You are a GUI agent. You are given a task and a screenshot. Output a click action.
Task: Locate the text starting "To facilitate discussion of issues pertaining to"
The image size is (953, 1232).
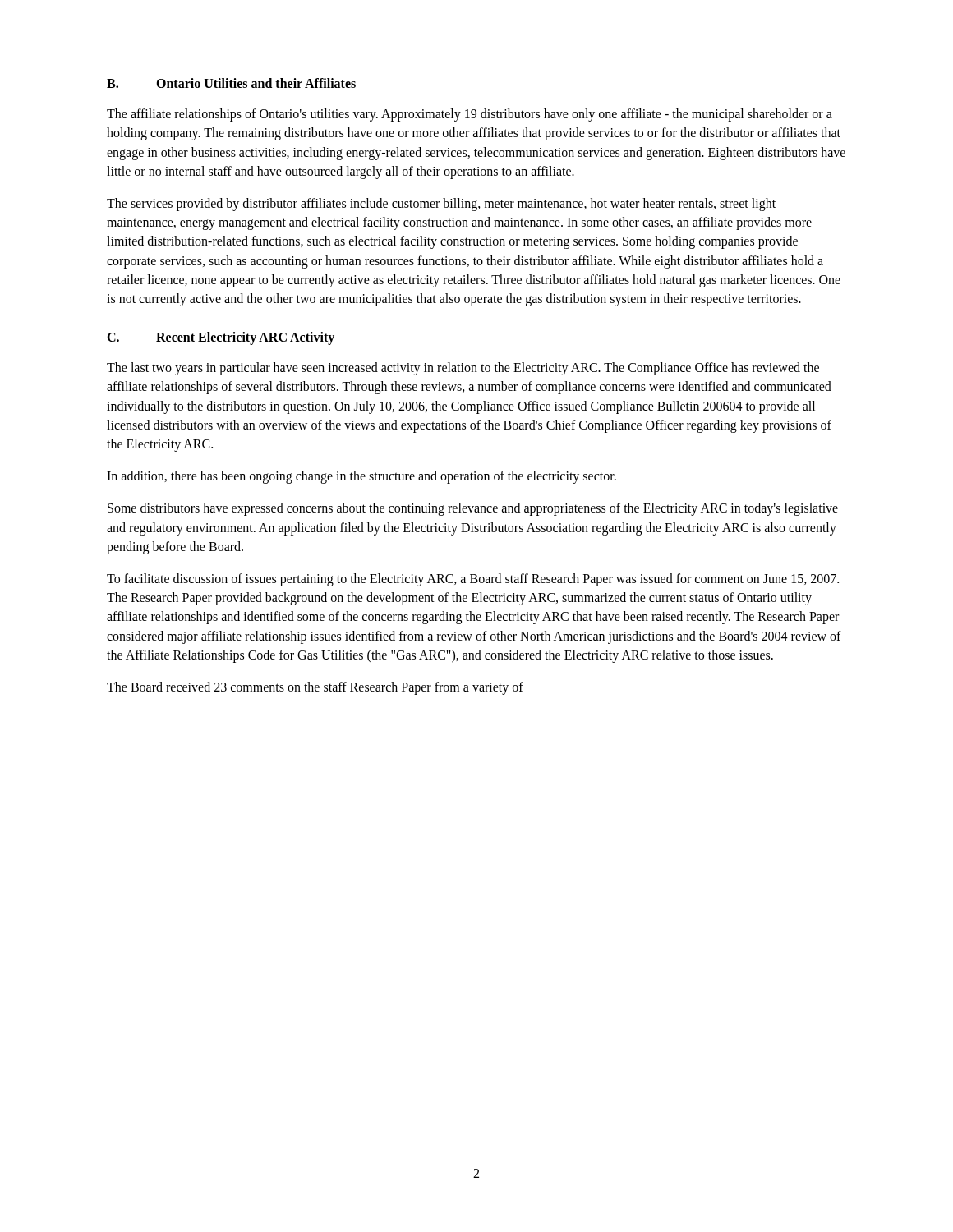(474, 617)
